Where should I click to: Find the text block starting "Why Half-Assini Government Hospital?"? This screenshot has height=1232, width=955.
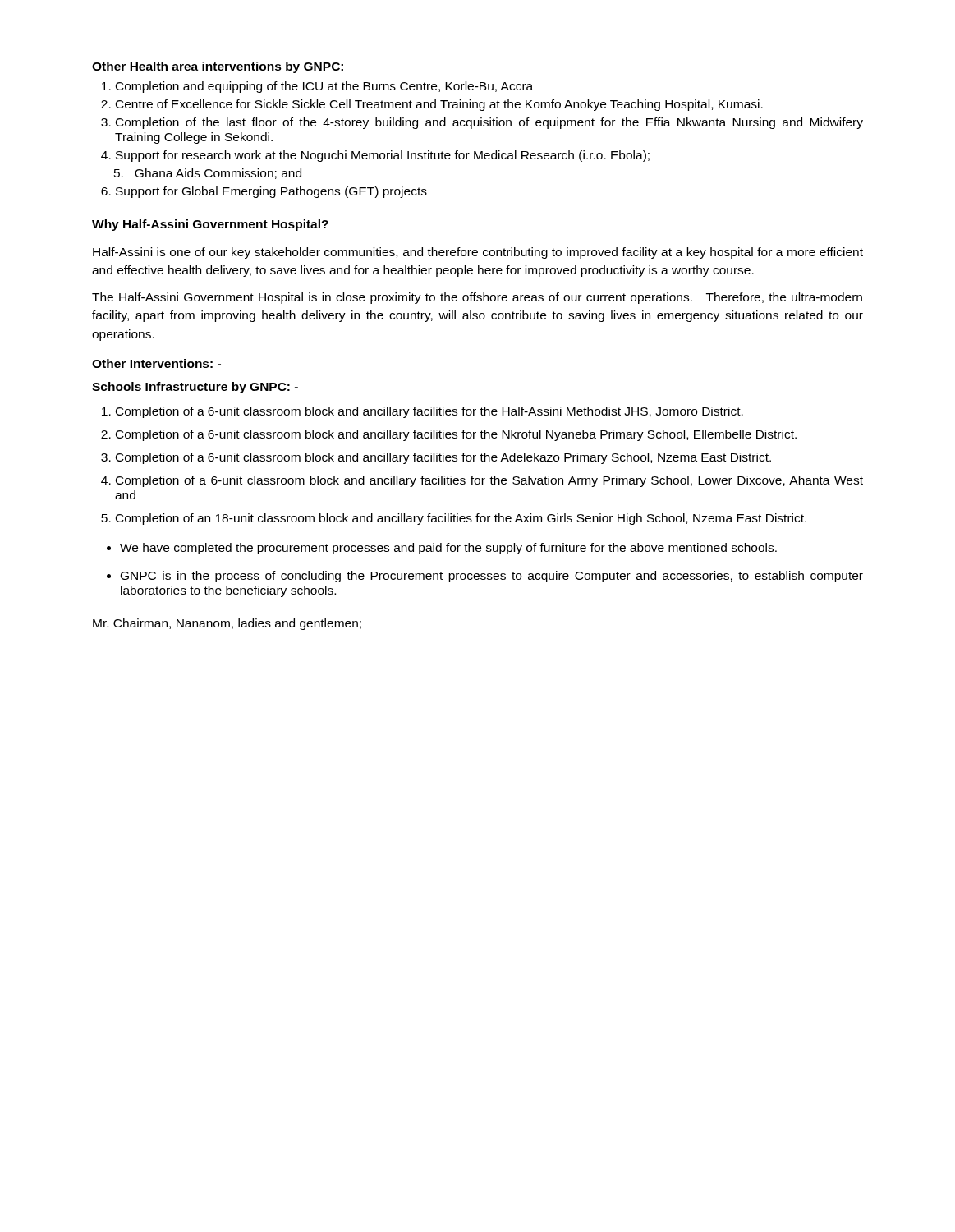[x=210, y=224]
